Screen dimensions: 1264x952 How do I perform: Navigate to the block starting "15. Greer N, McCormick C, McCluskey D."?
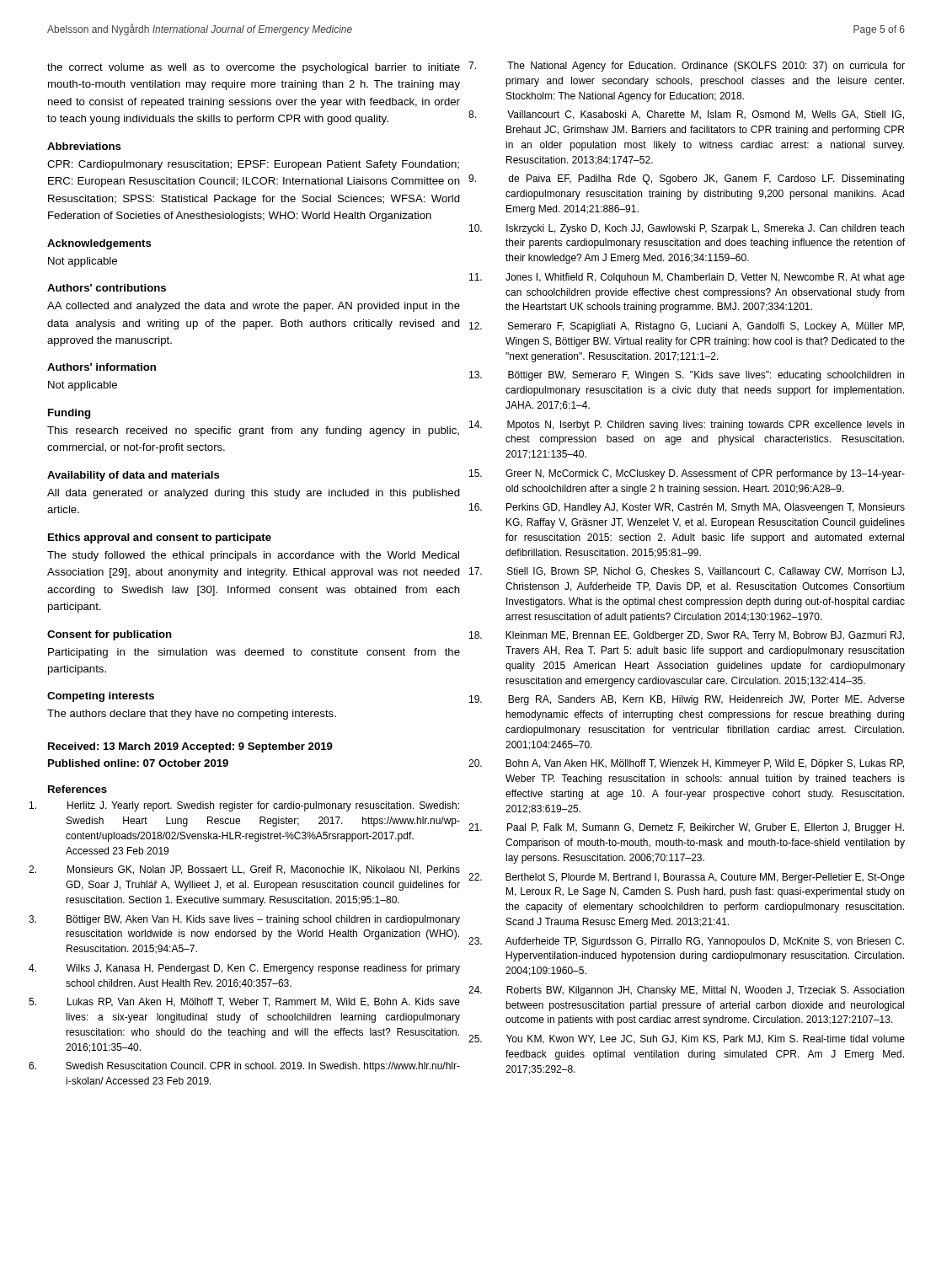coord(696,480)
